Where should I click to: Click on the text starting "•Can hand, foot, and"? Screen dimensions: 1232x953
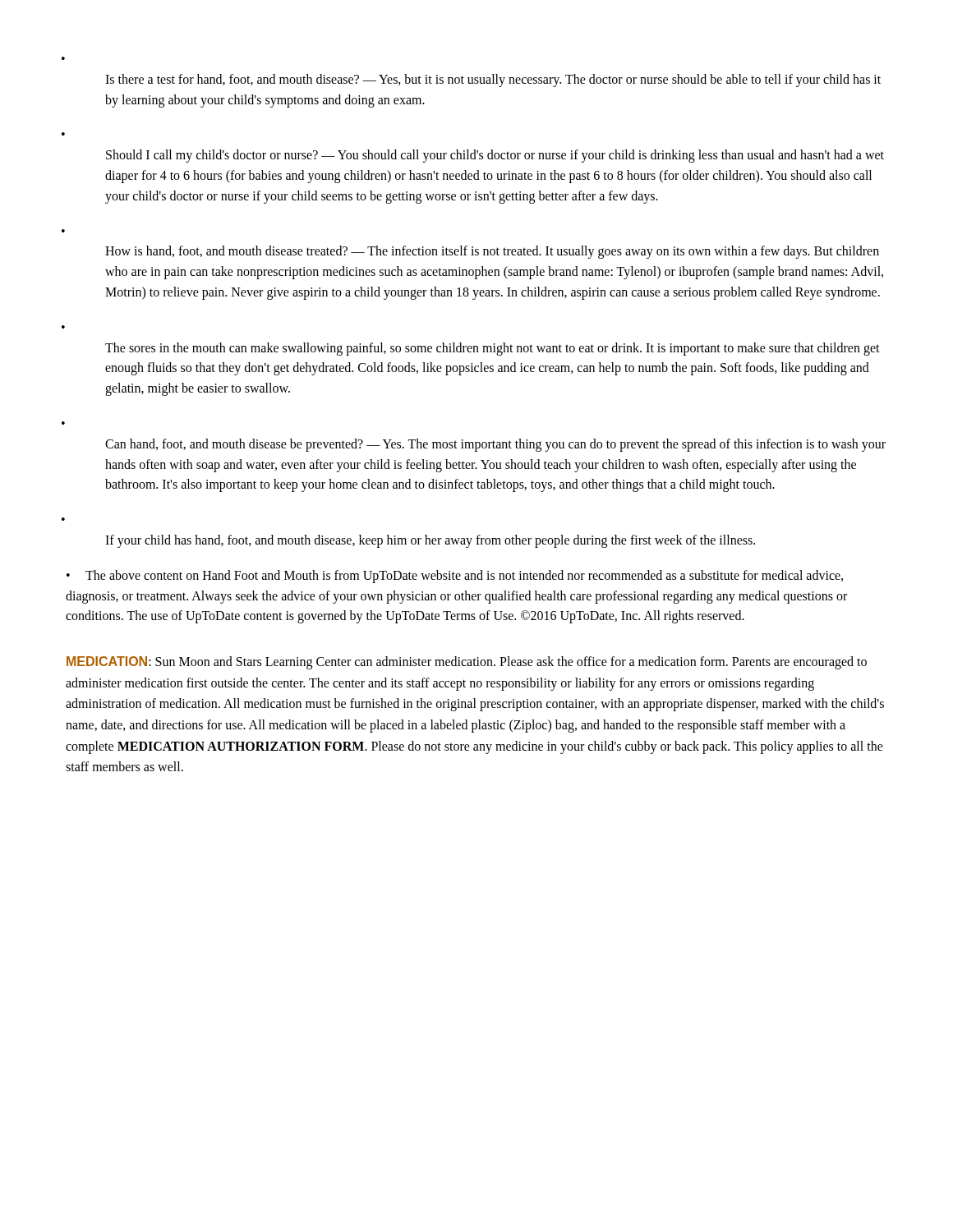(x=476, y=455)
